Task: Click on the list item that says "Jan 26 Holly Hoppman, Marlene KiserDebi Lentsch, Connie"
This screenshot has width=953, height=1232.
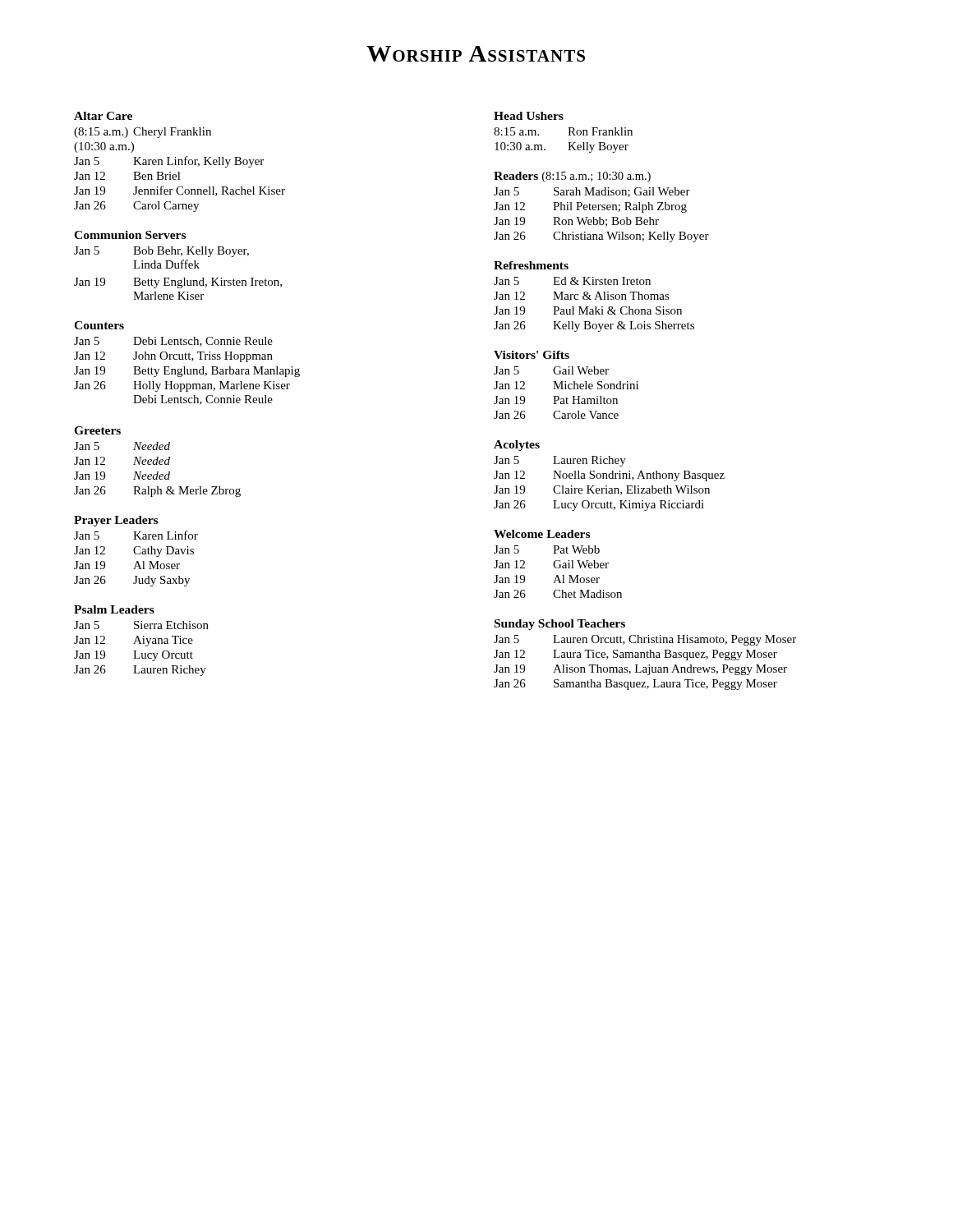Action: click(x=267, y=393)
